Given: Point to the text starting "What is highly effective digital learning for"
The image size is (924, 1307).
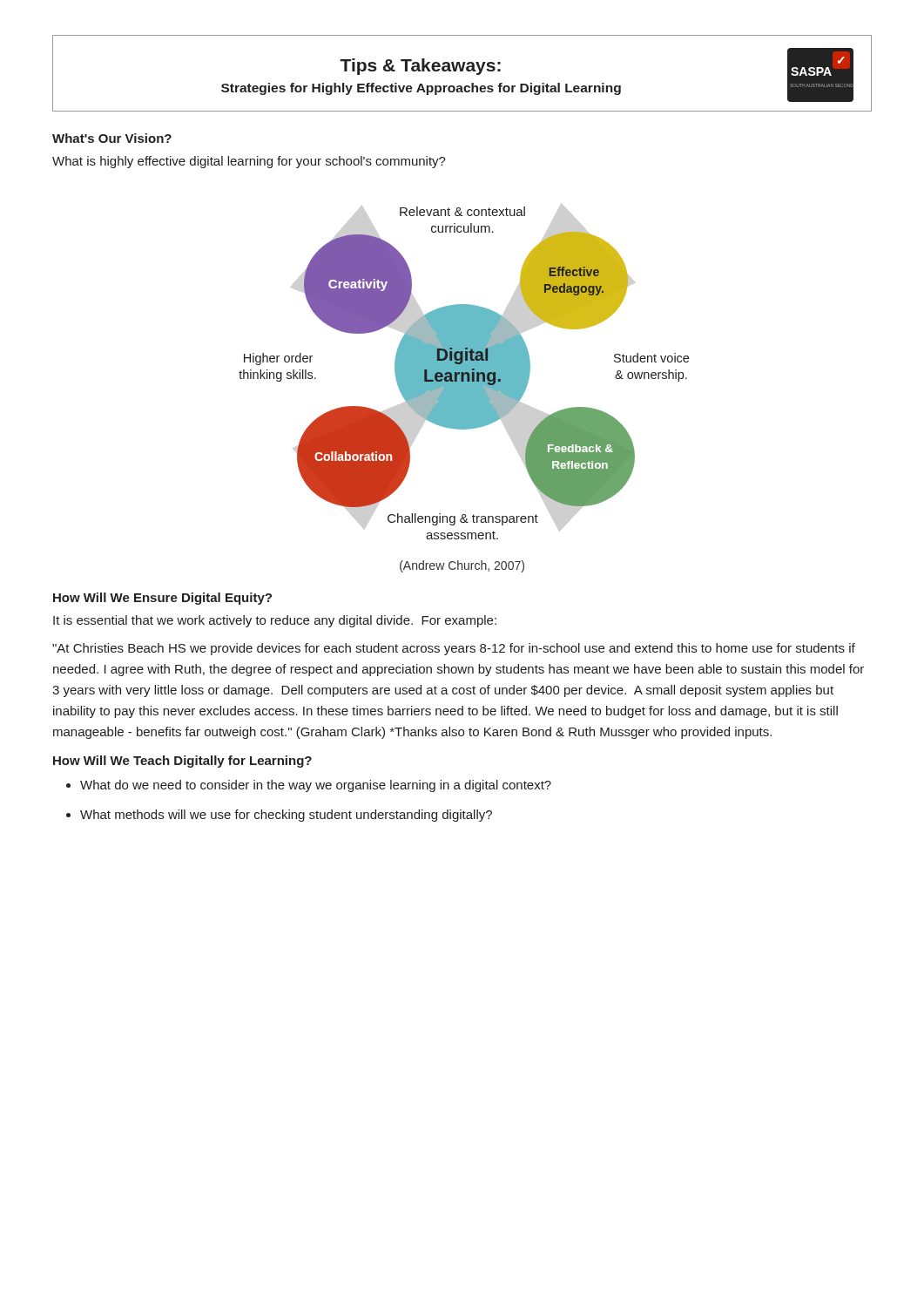Looking at the screenshot, I should 249,161.
